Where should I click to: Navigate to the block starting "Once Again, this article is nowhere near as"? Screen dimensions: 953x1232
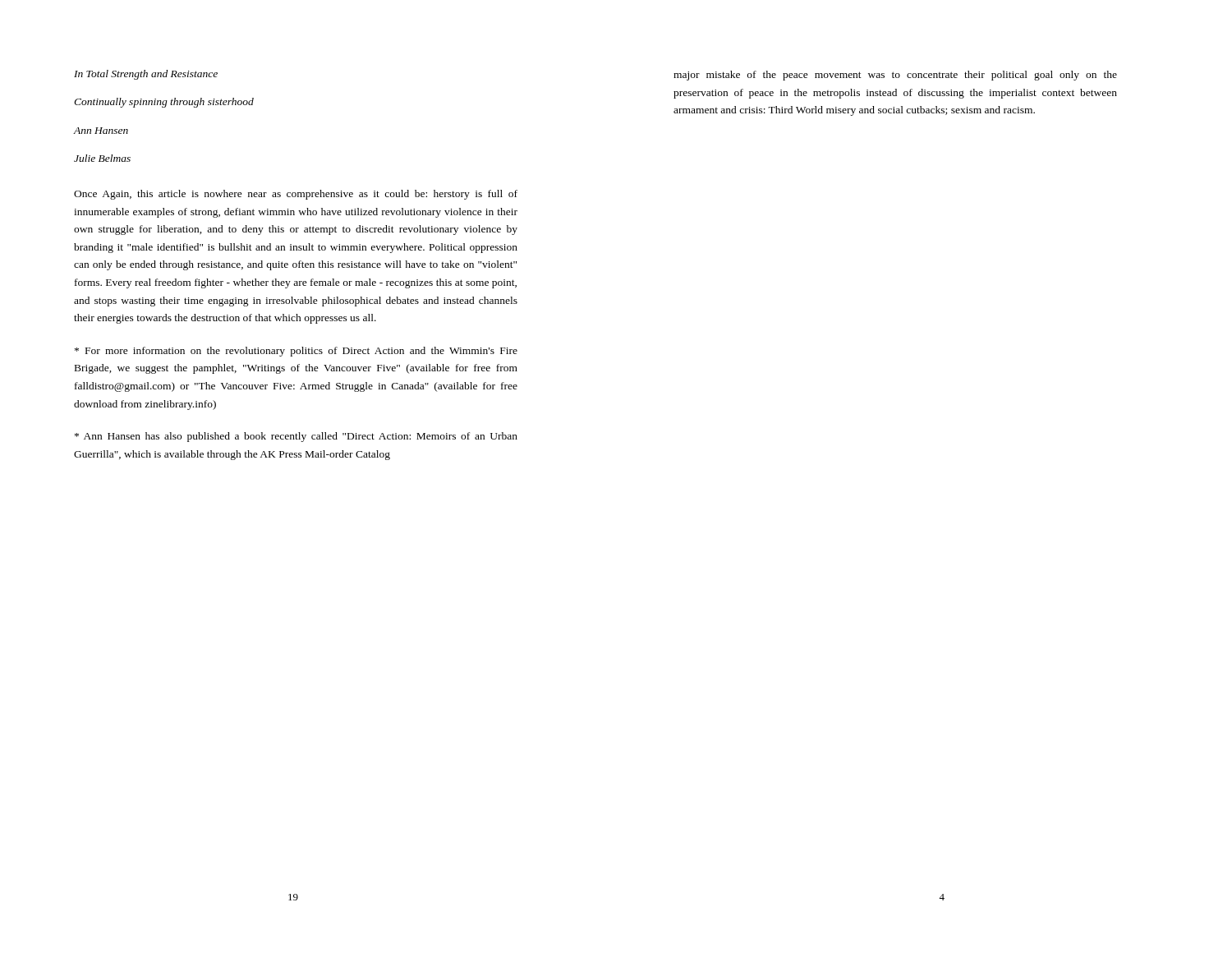tap(296, 256)
